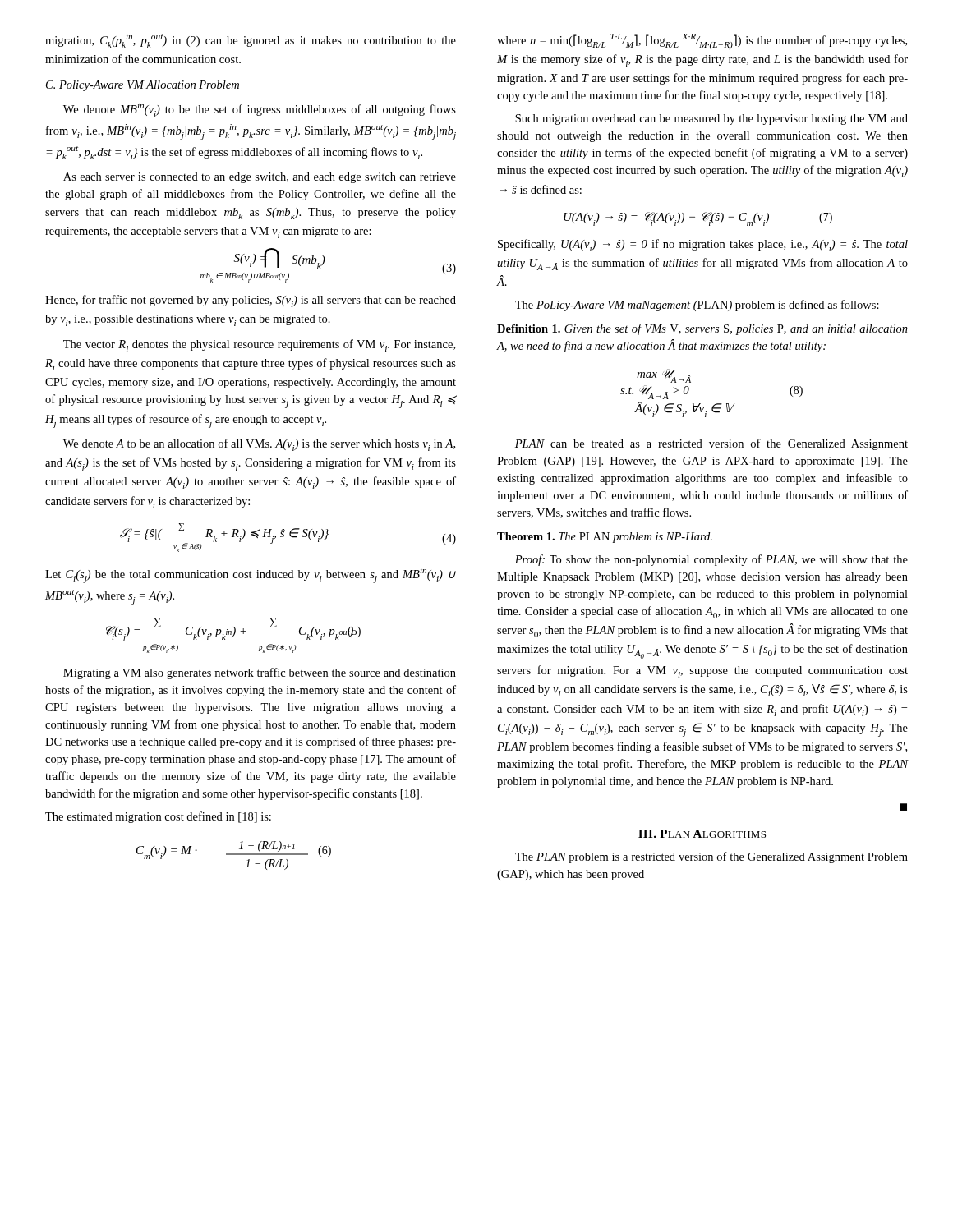953x1232 pixels.
Task: Find the text block starting "𝒮i = {ŝ|( ∑ vk ∈ A(ŝ) Rk"
Action: tap(251, 539)
